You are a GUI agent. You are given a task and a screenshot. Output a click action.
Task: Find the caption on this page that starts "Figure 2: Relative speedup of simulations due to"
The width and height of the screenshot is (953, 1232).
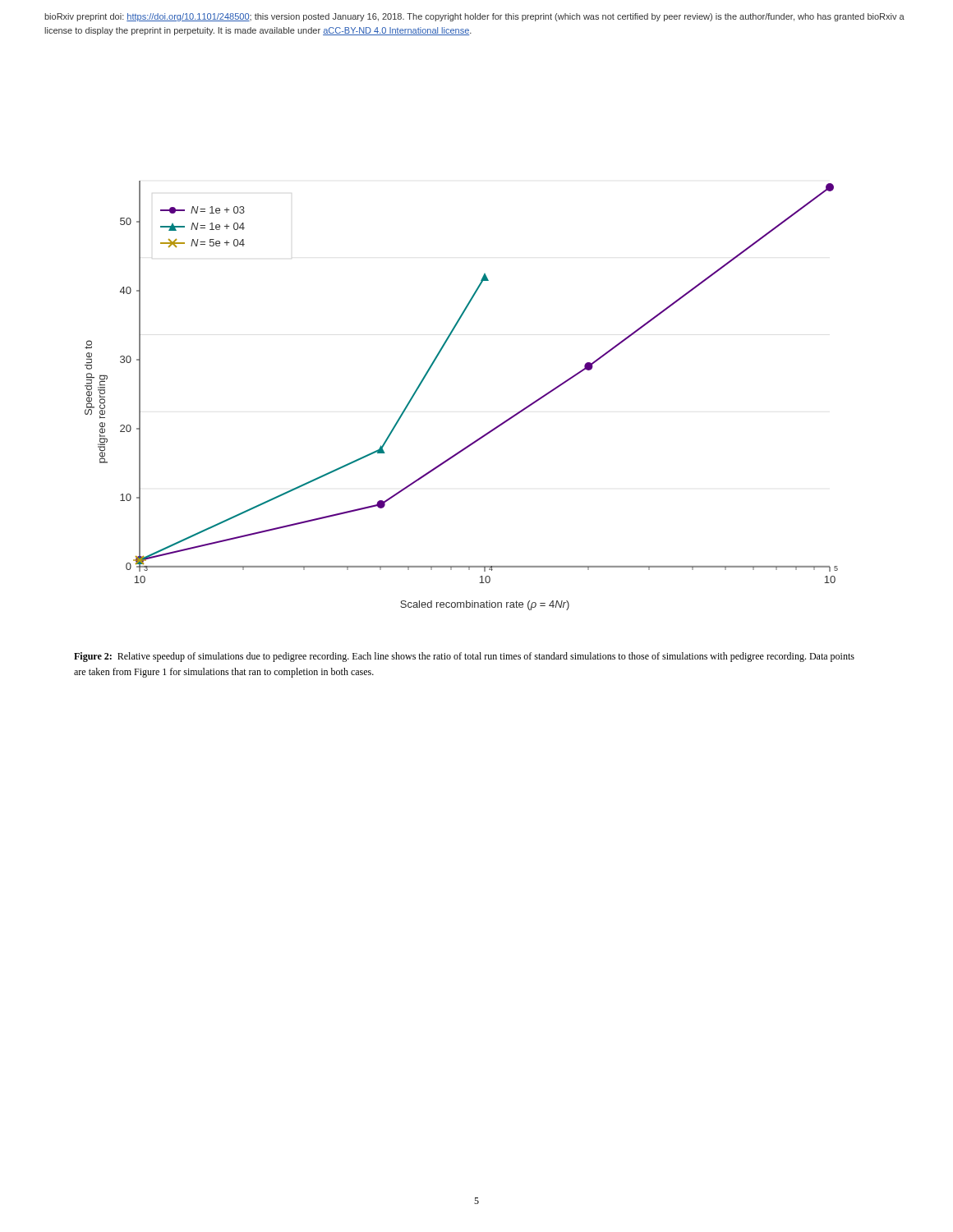point(464,664)
